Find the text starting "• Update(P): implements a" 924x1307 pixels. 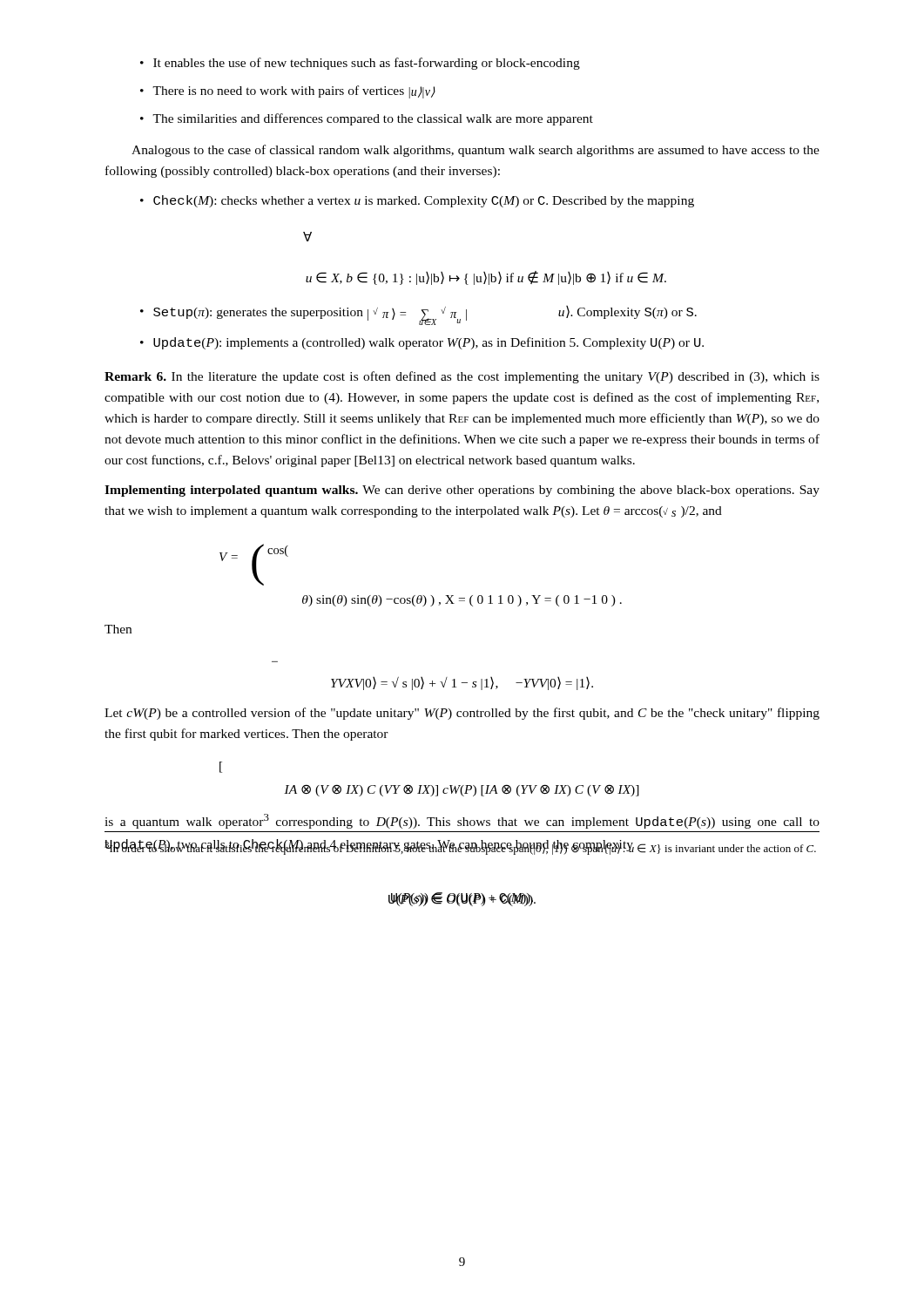[x=479, y=343]
